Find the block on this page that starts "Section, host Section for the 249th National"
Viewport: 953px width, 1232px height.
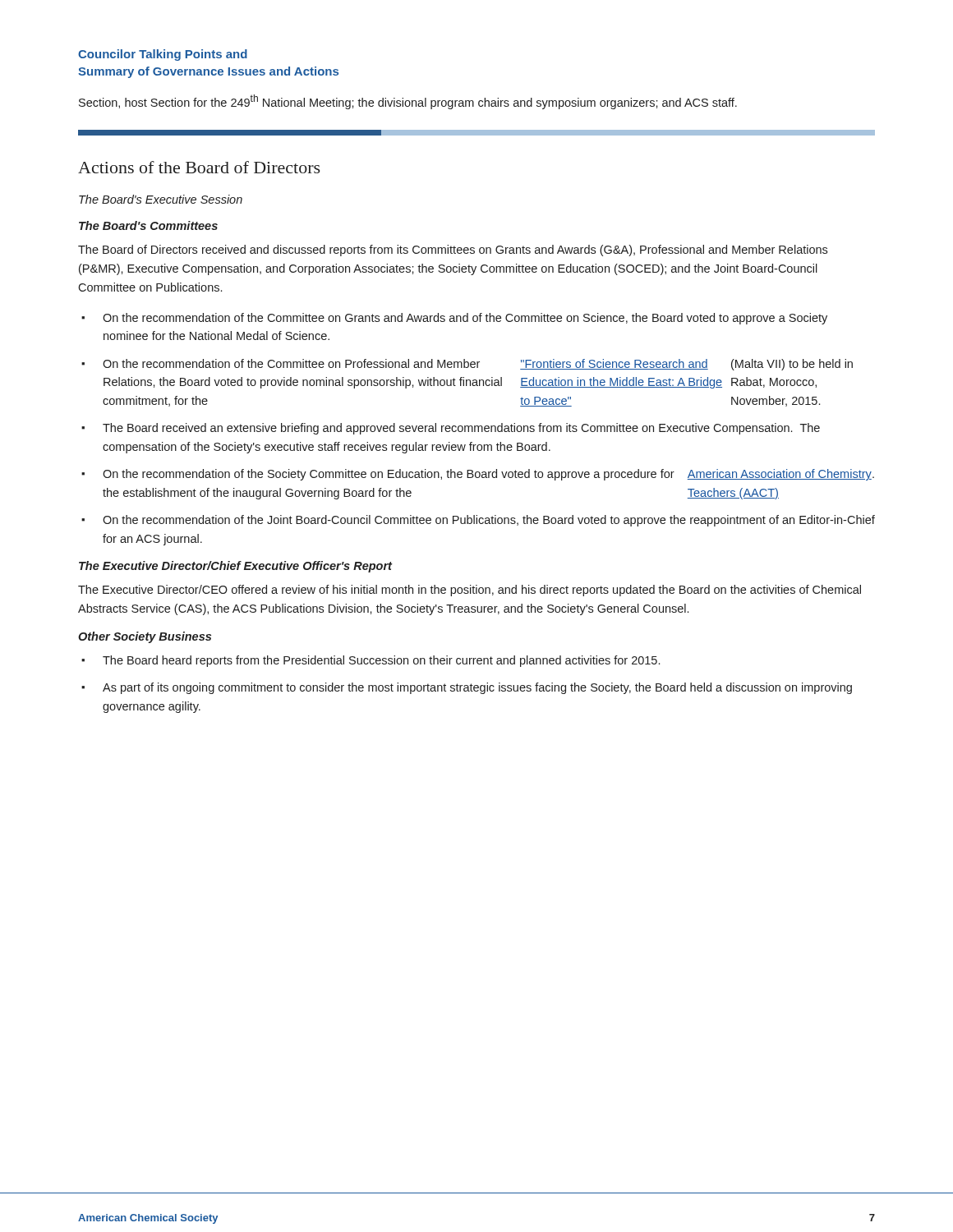pos(408,101)
